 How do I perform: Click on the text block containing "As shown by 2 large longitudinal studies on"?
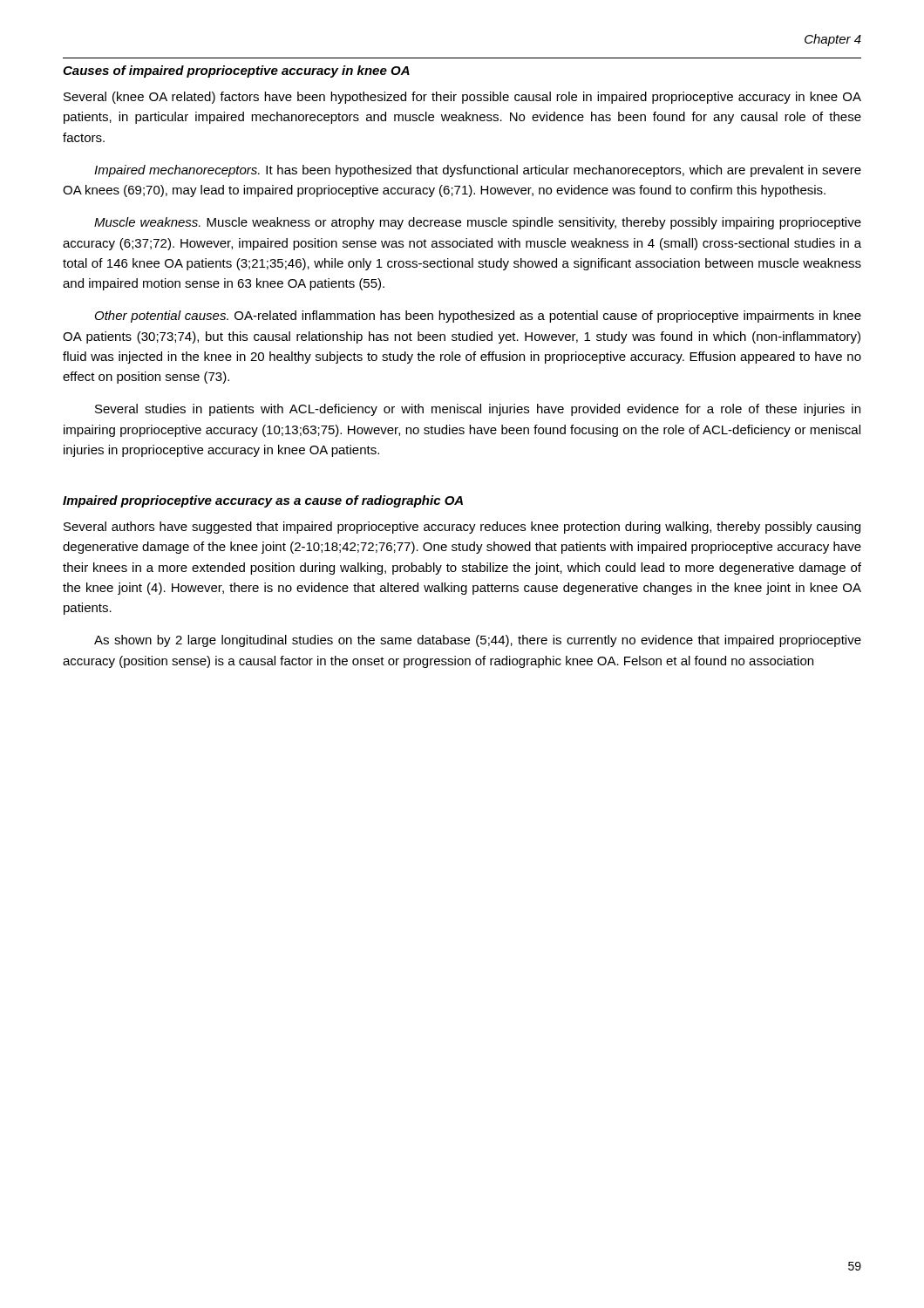pyautogui.click(x=462, y=650)
